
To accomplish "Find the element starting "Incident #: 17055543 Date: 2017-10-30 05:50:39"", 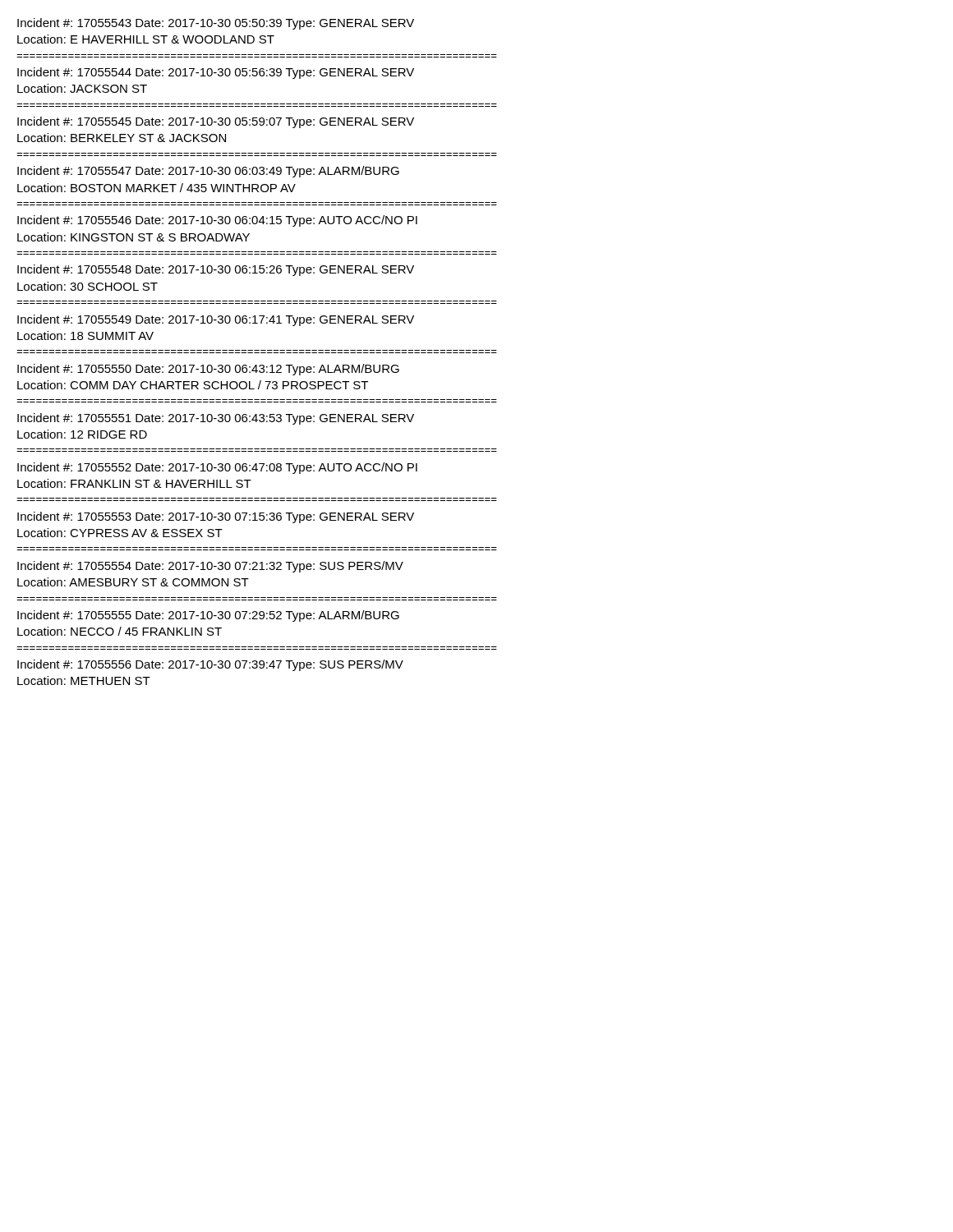I will (216, 24).
